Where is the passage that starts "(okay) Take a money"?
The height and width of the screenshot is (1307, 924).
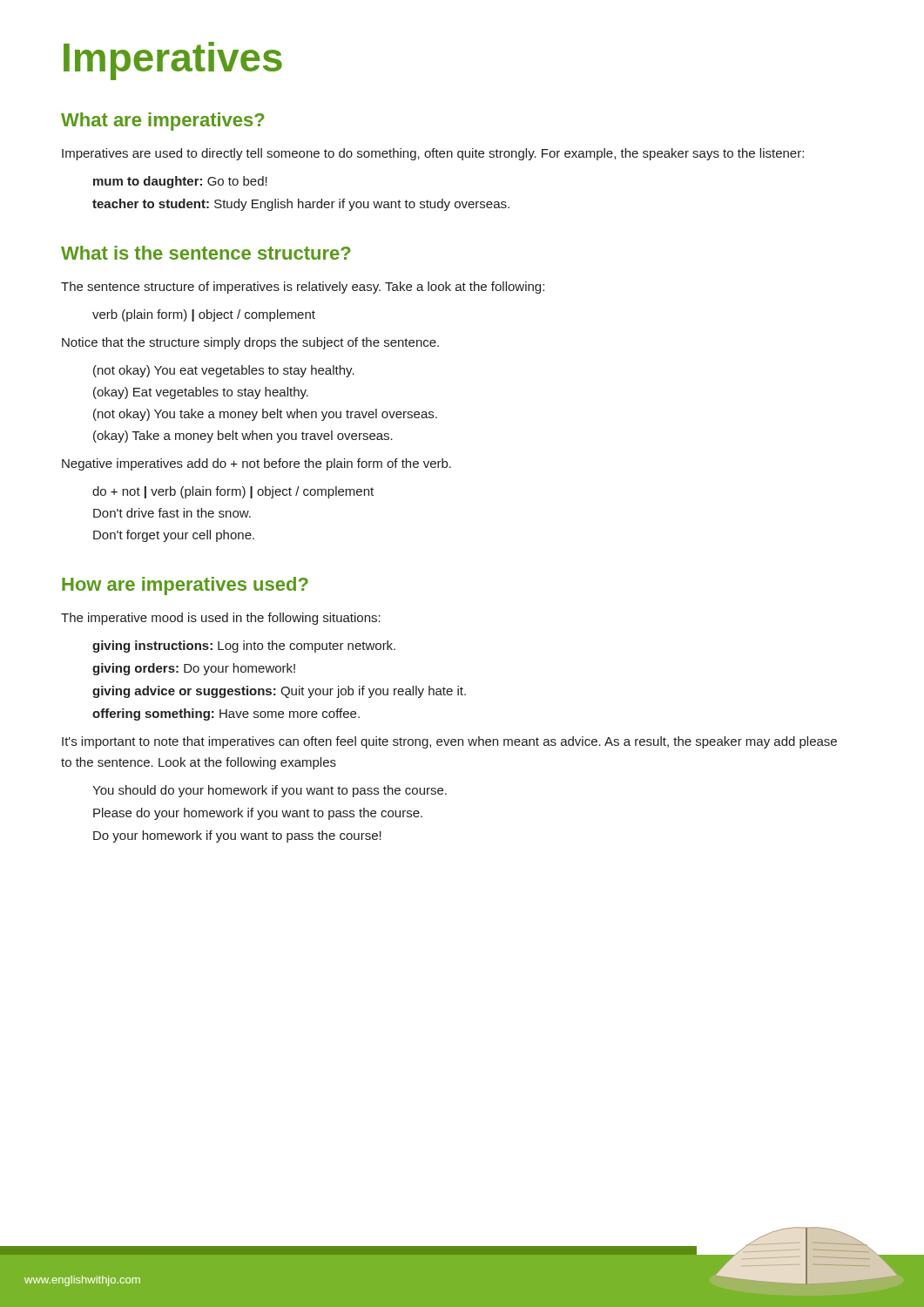(x=243, y=437)
